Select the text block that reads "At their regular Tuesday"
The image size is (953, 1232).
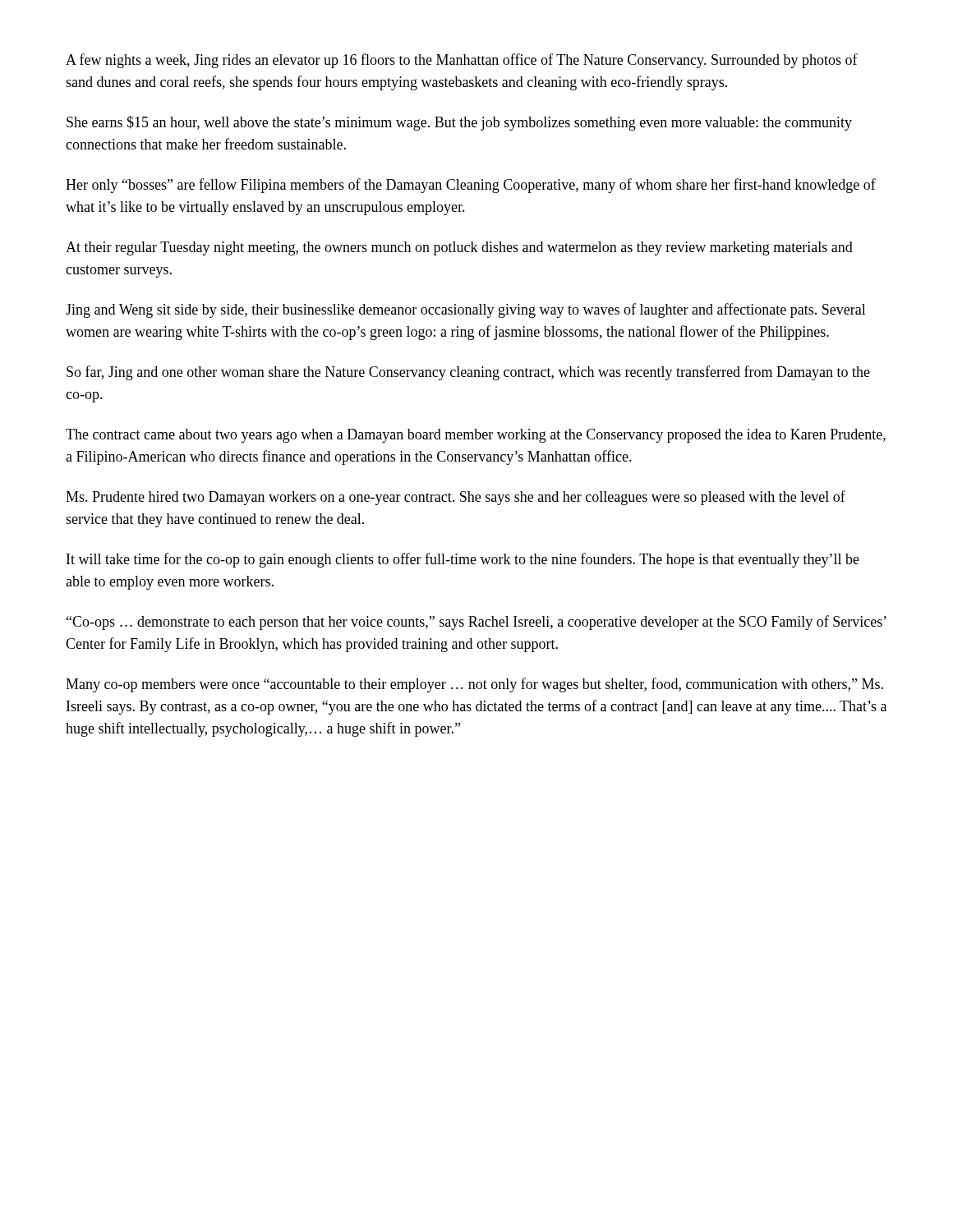click(459, 258)
